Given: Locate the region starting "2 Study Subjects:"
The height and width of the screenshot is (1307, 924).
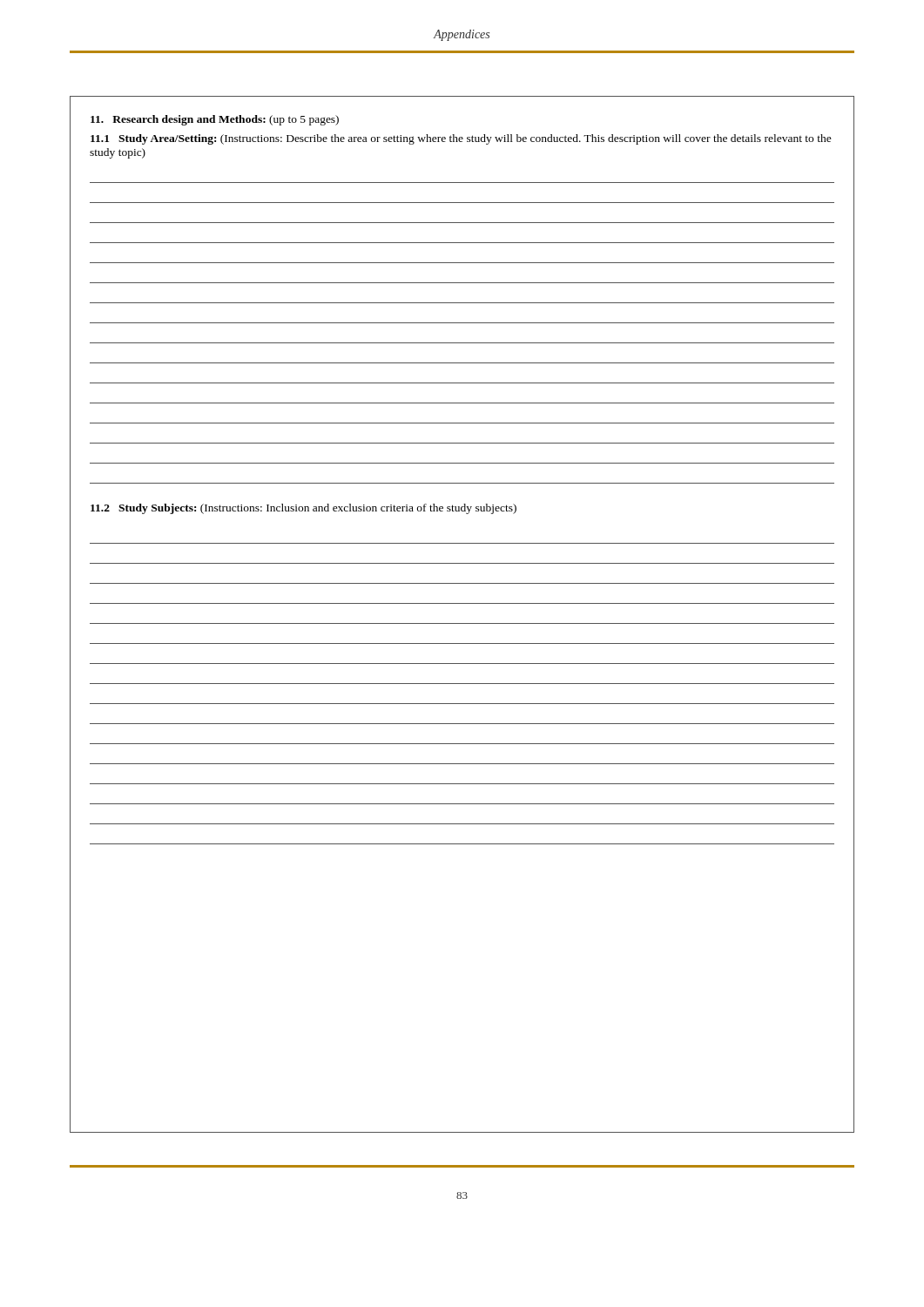Looking at the screenshot, I should pyautogui.click(x=303, y=508).
